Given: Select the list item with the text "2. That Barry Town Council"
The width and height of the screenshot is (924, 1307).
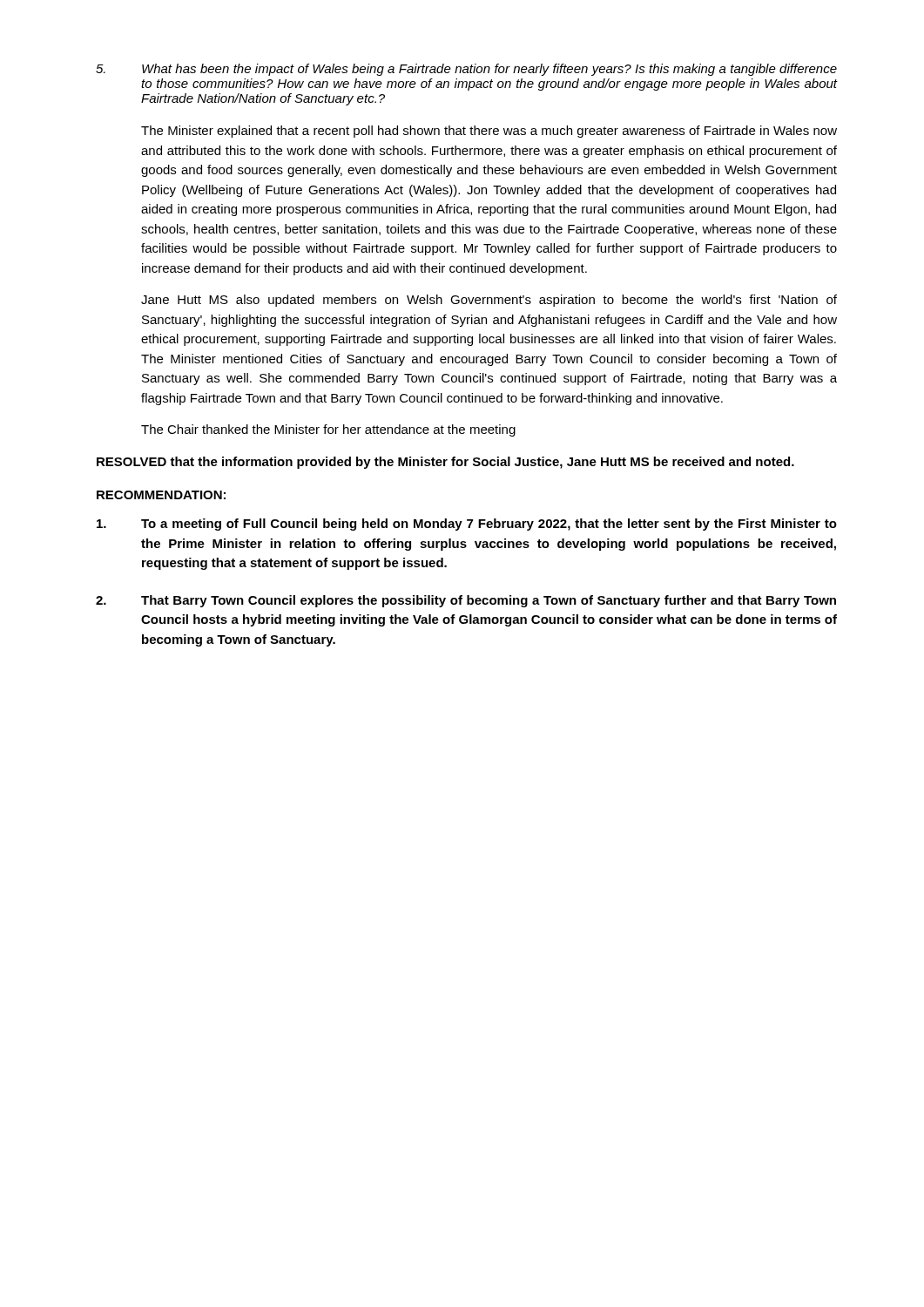Looking at the screenshot, I should click(x=466, y=620).
